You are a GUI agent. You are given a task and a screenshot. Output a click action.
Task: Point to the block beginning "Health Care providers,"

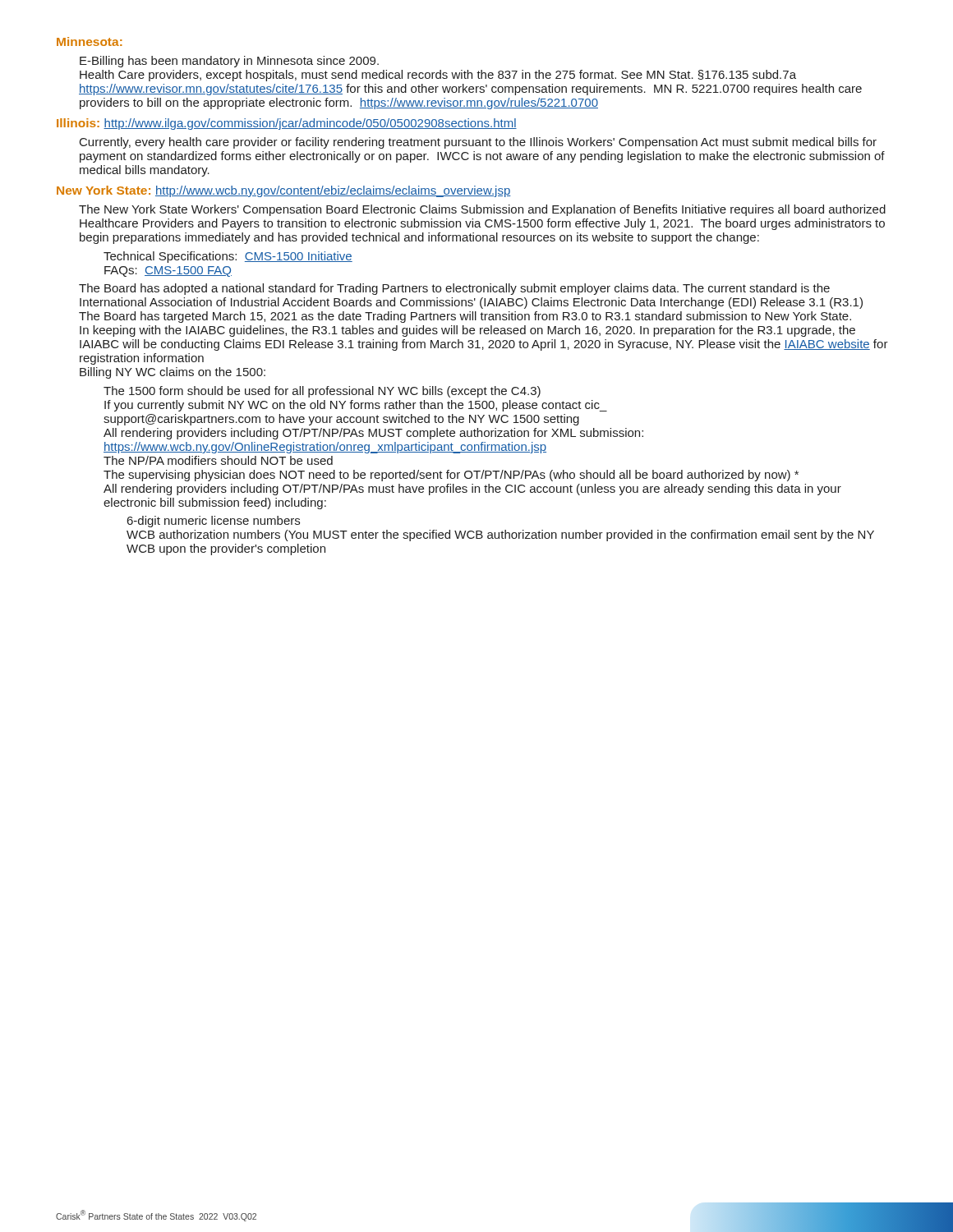[x=488, y=88]
